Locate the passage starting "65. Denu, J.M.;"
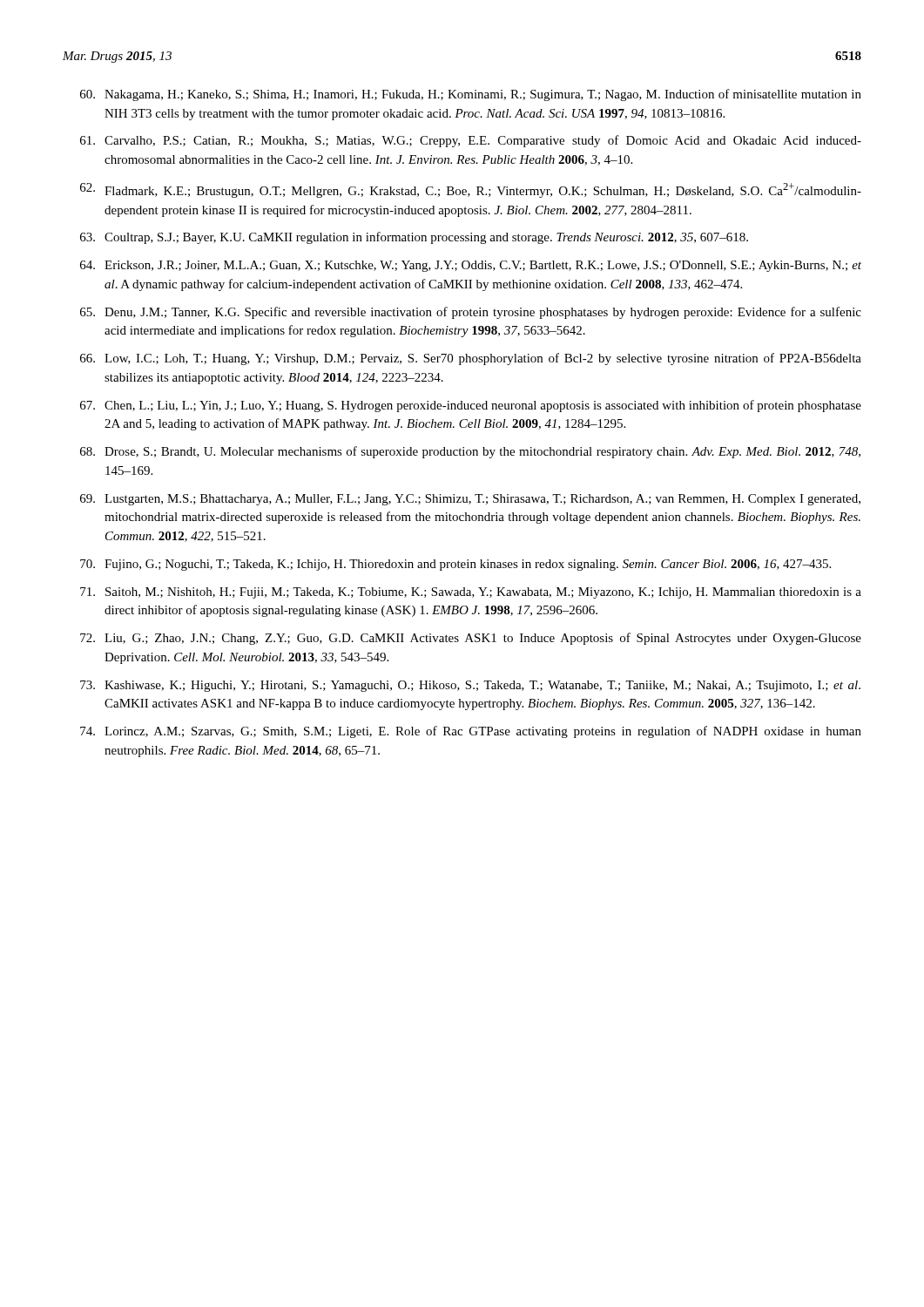 (x=462, y=322)
